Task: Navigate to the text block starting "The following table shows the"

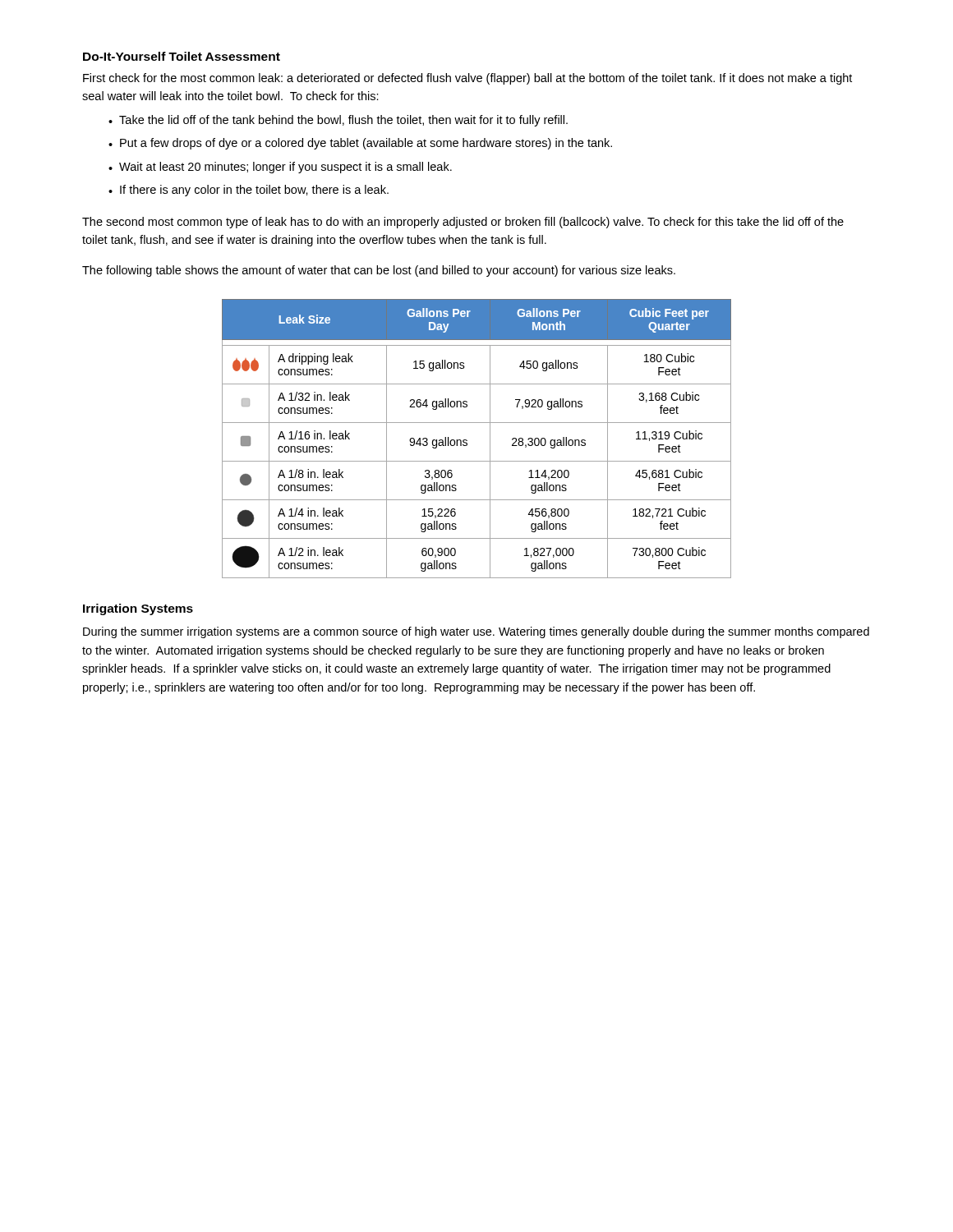Action: tap(379, 270)
